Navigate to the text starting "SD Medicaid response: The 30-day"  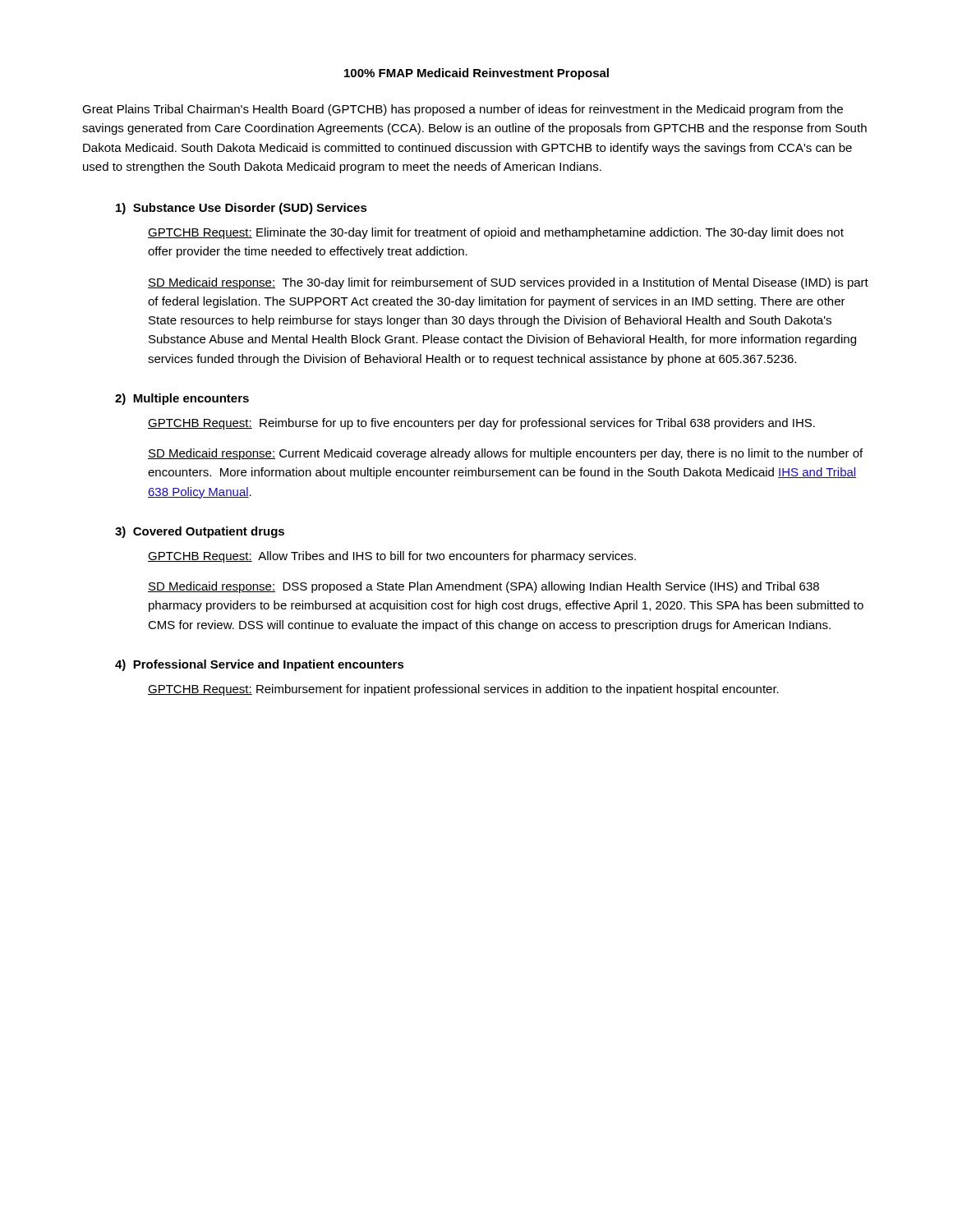coord(508,320)
